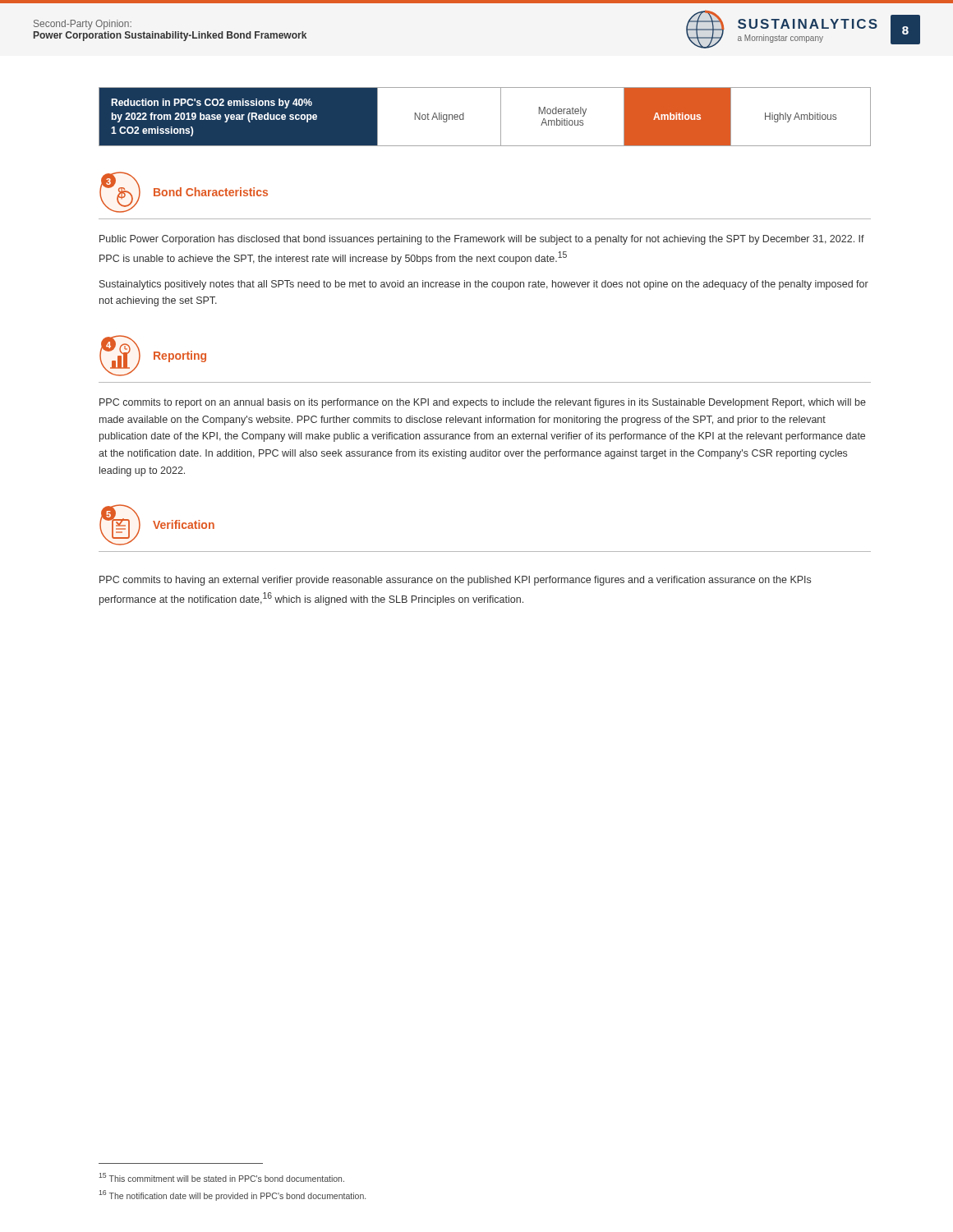This screenshot has width=953, height=1232.
Task: Navigate to the region starting "PPC commits to report on"
Action: click(482, 436)
